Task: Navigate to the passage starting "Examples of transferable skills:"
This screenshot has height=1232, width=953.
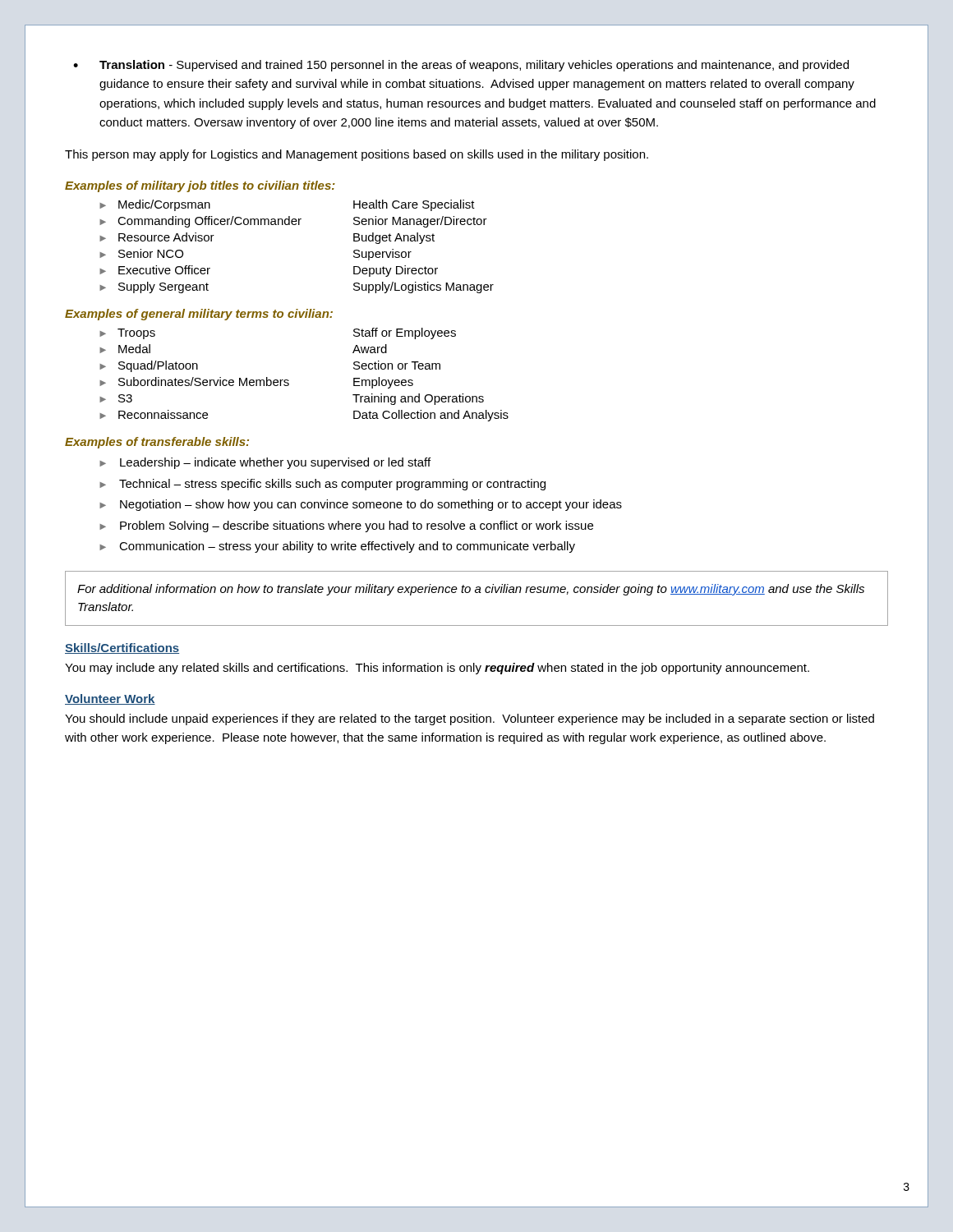Action: (157, 442)
